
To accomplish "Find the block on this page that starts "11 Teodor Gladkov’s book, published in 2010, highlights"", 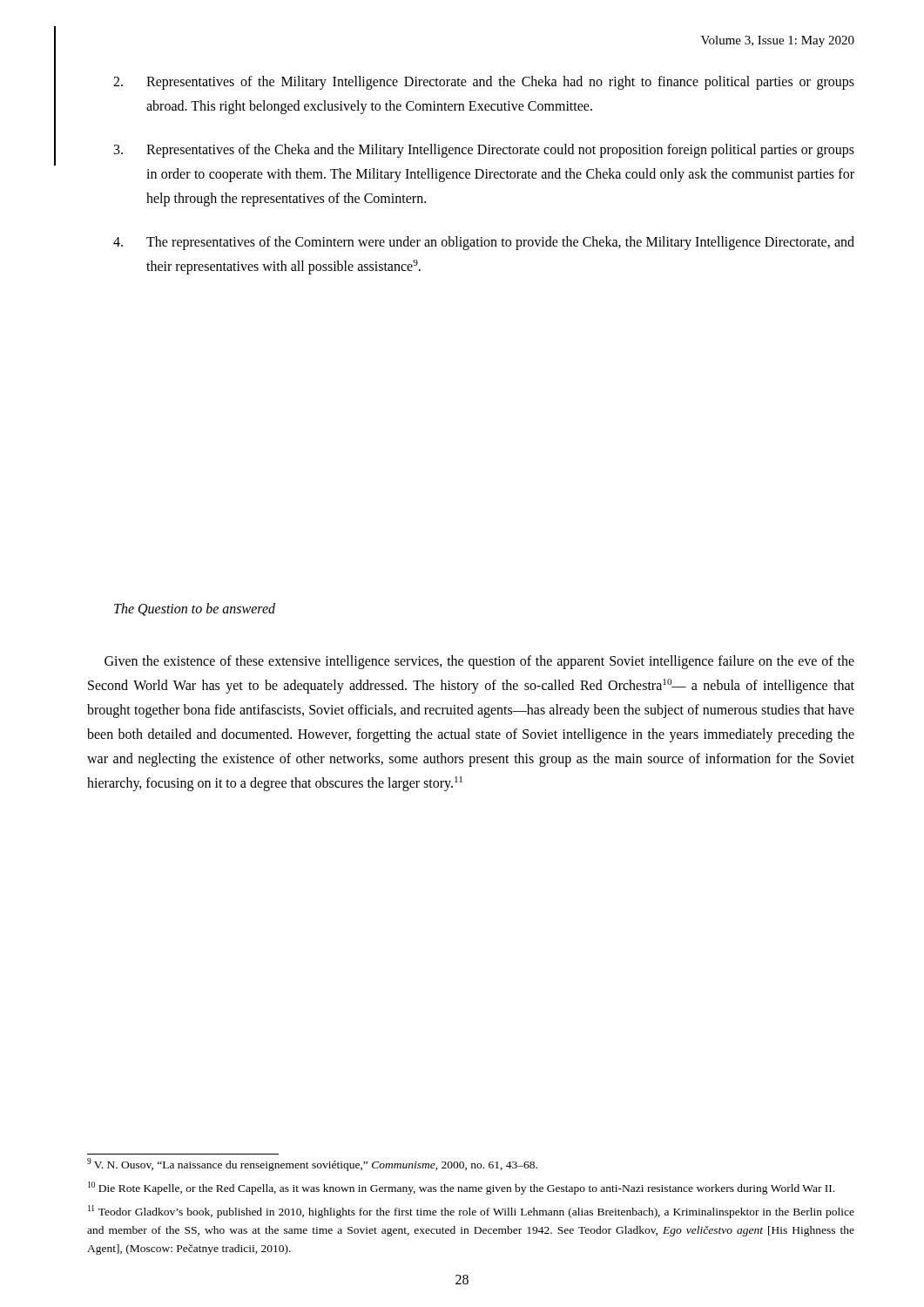I will (x=471, y=1229).
